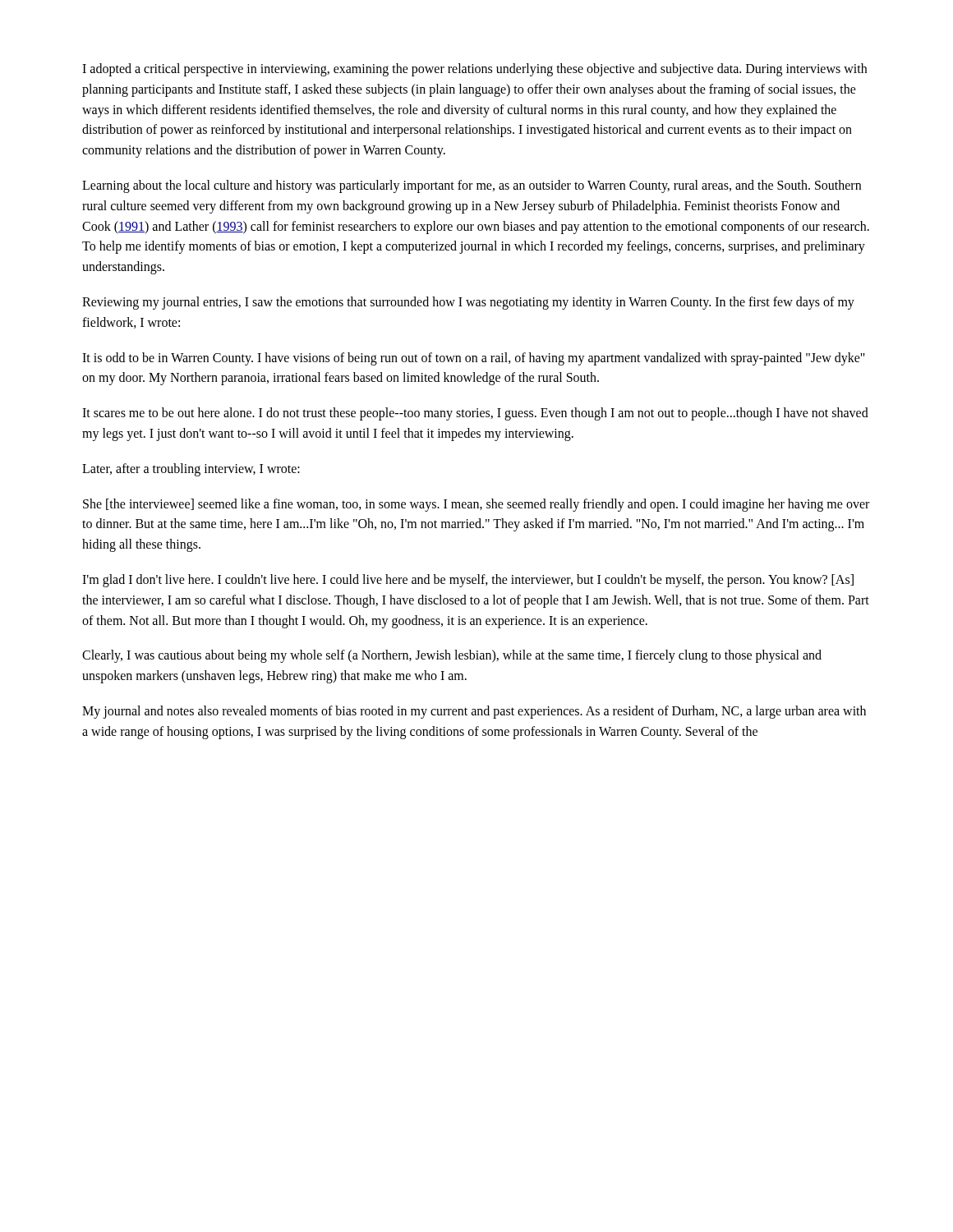Find the passage starting "It is odd to"
The width and height of the screenshot is (953, 1232).
[x=474, y=368]
